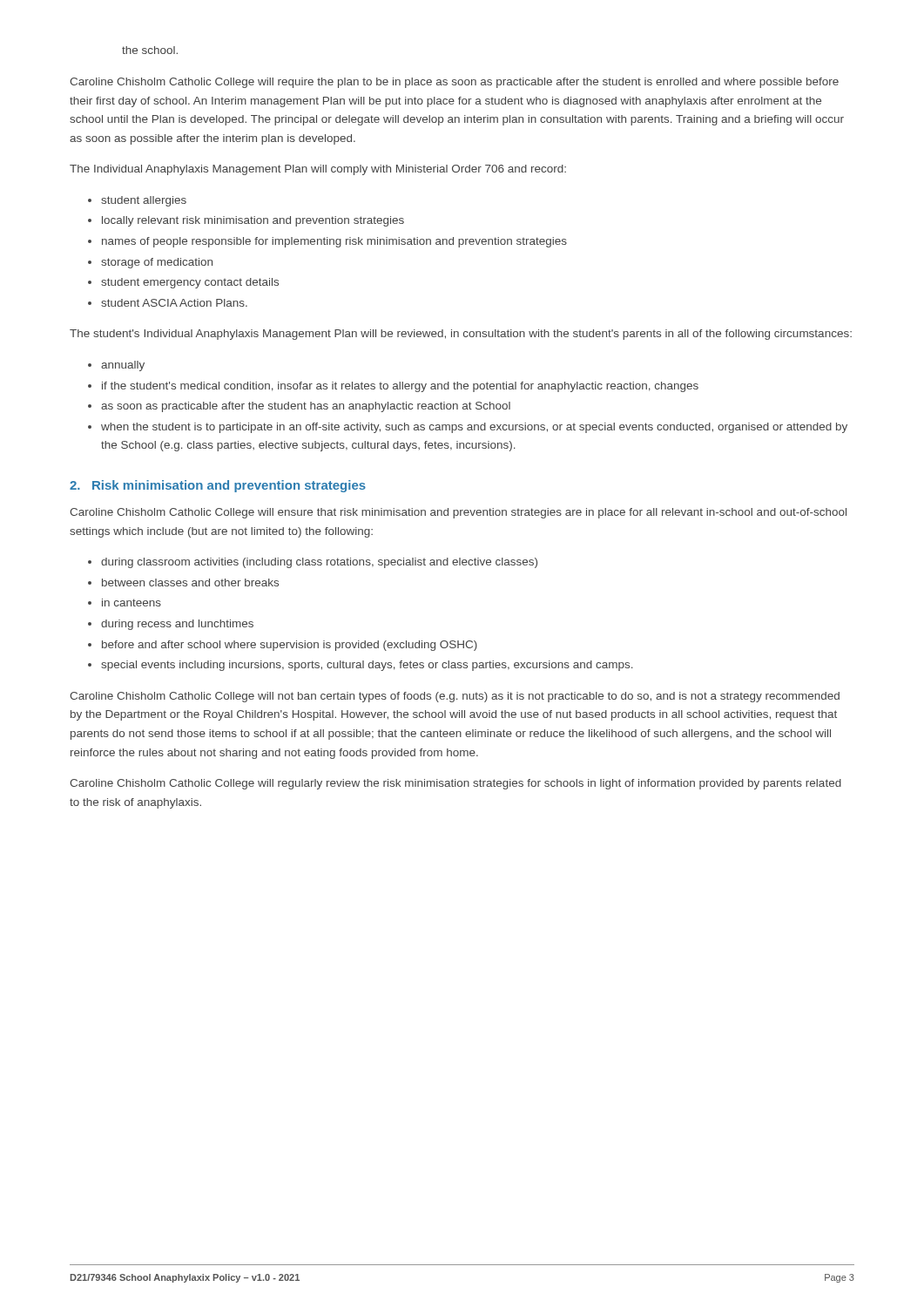Find the block on this page that starts "when the student is to participate in"

coord(474,436)
